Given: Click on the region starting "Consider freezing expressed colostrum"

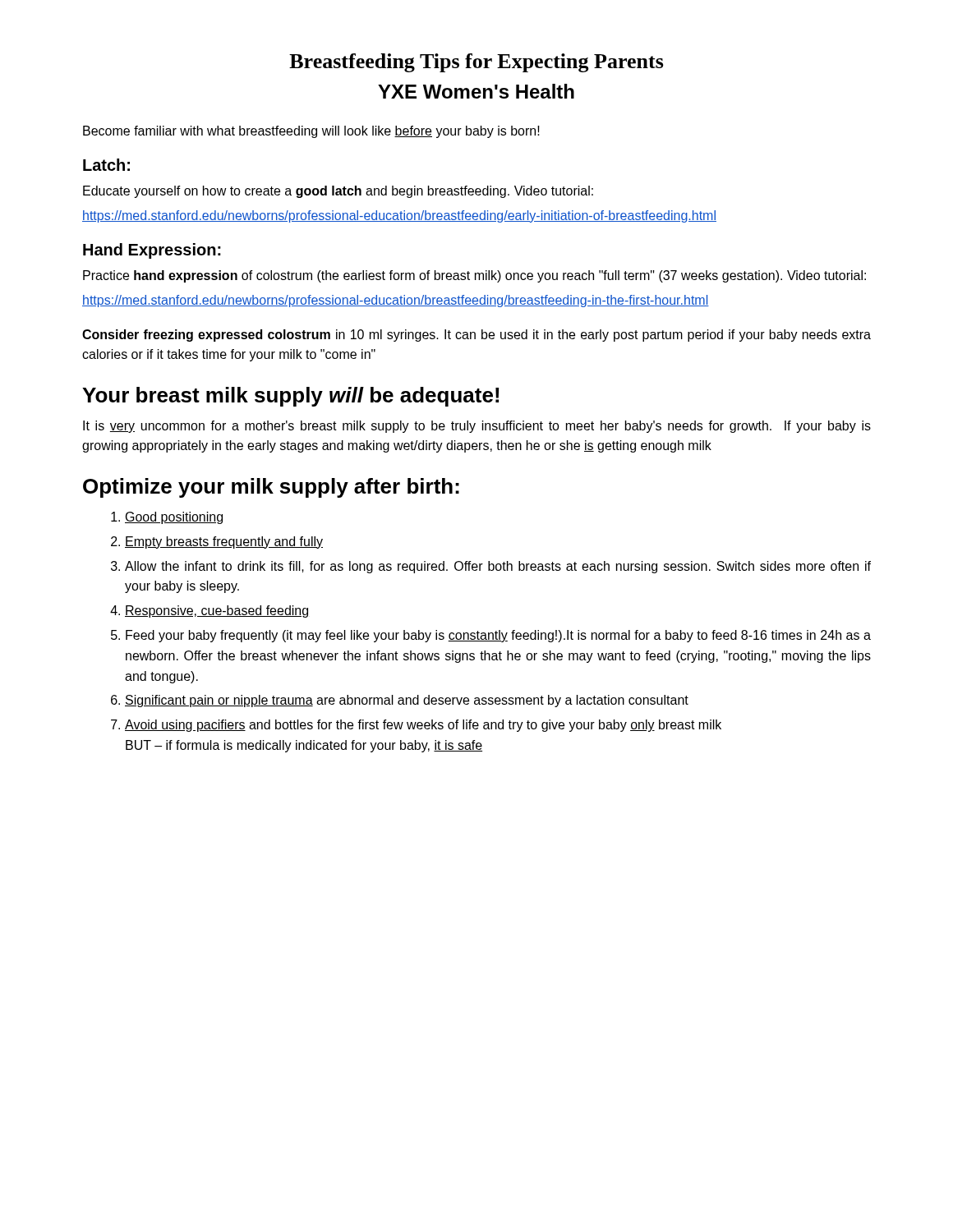Looking at the screenshot, I should [476, 345].
